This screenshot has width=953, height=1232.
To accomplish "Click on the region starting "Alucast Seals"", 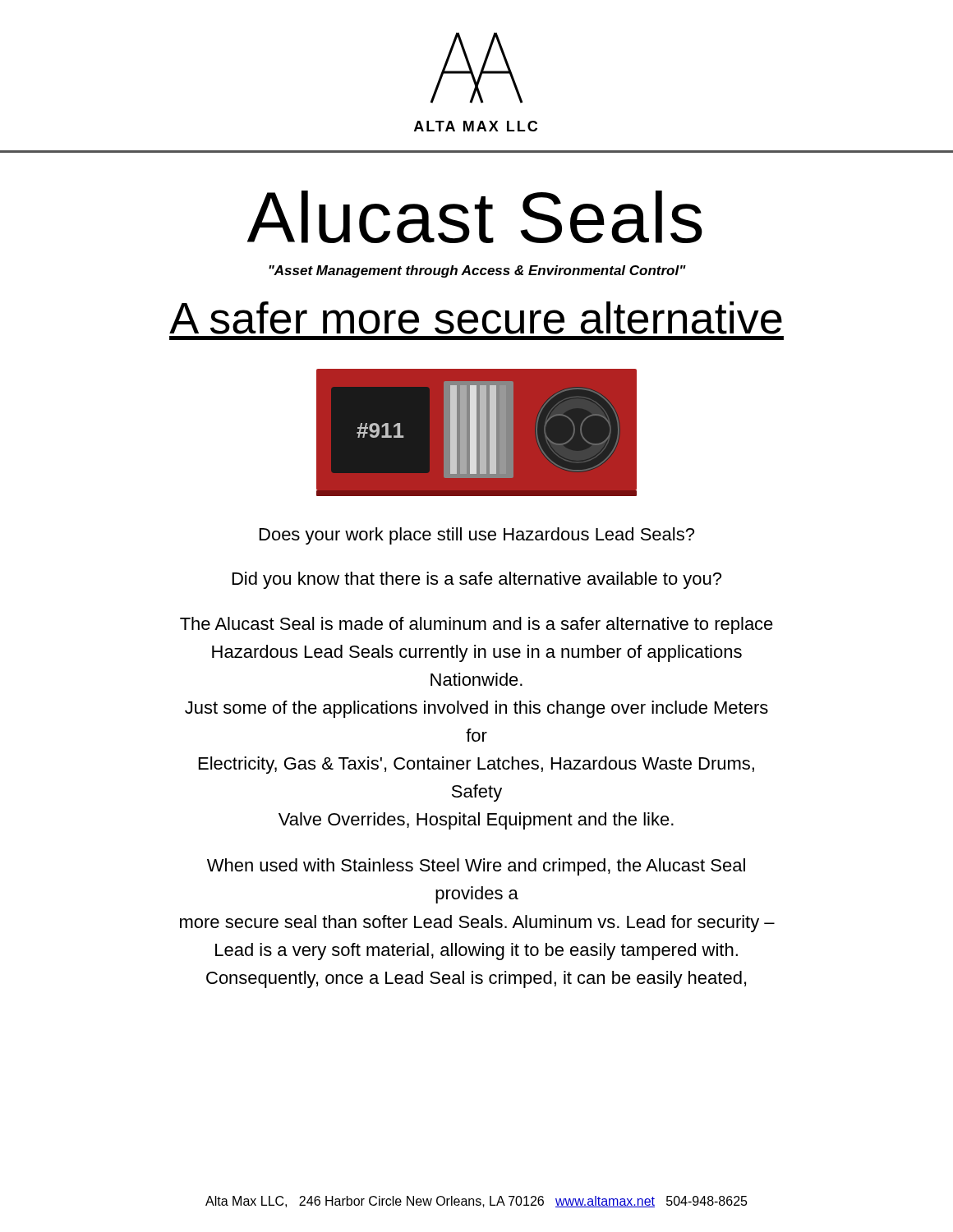I will click(476, 217).
